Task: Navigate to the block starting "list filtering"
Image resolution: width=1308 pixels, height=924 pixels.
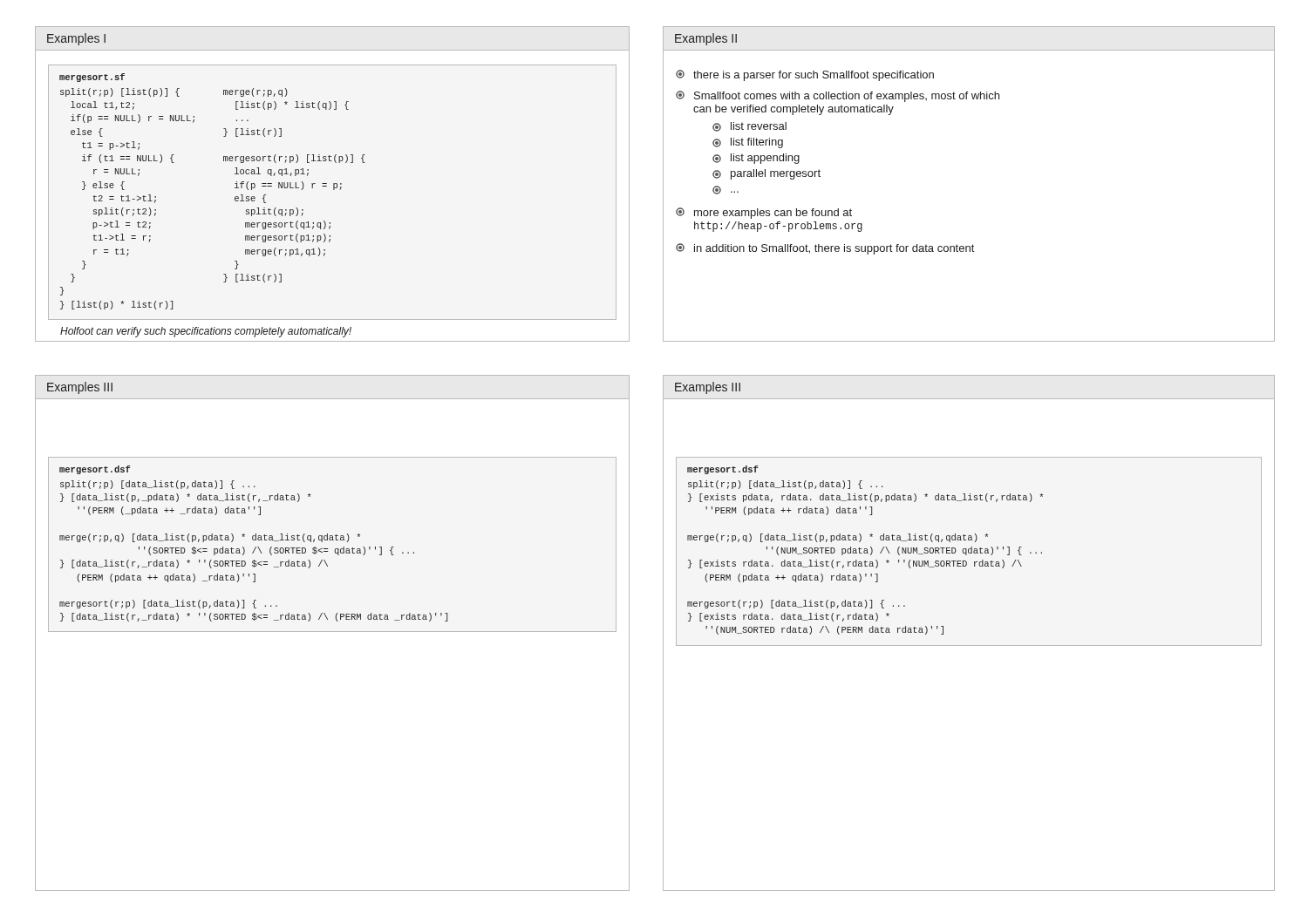Action: pos(748,142)
